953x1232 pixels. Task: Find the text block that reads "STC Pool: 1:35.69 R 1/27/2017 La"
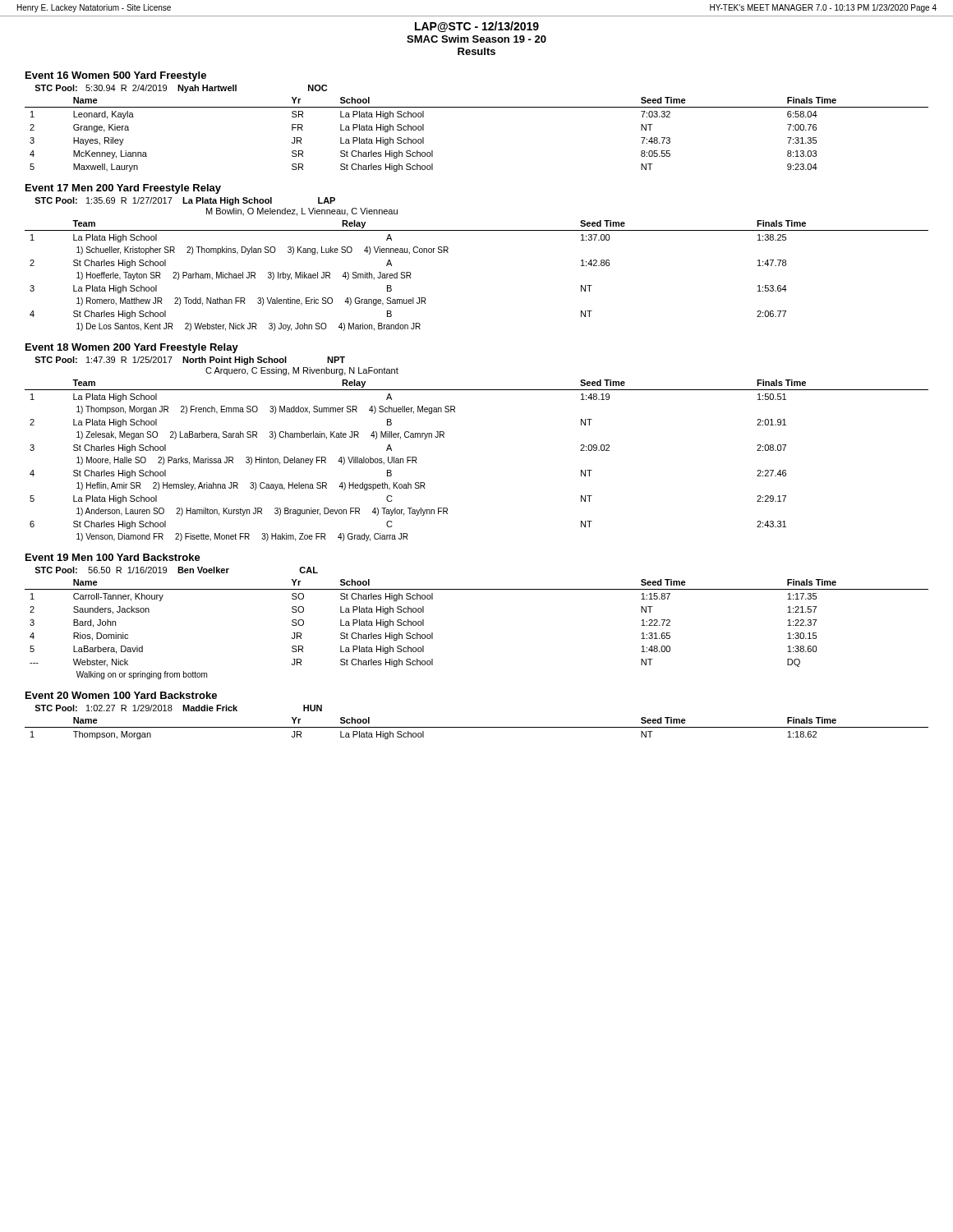point(180,200)
